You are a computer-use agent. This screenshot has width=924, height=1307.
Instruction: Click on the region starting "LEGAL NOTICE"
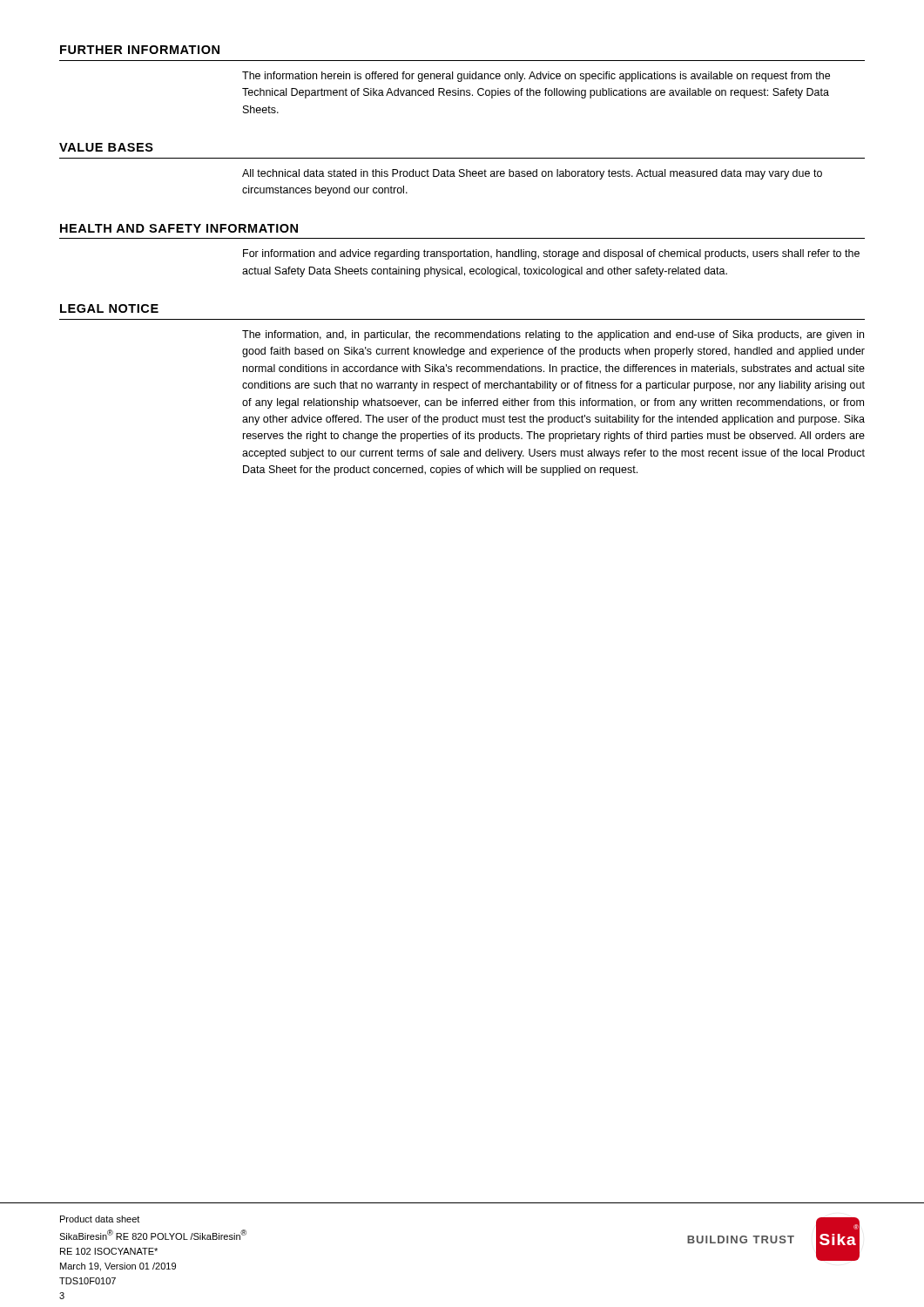click(x=114, y=309)
